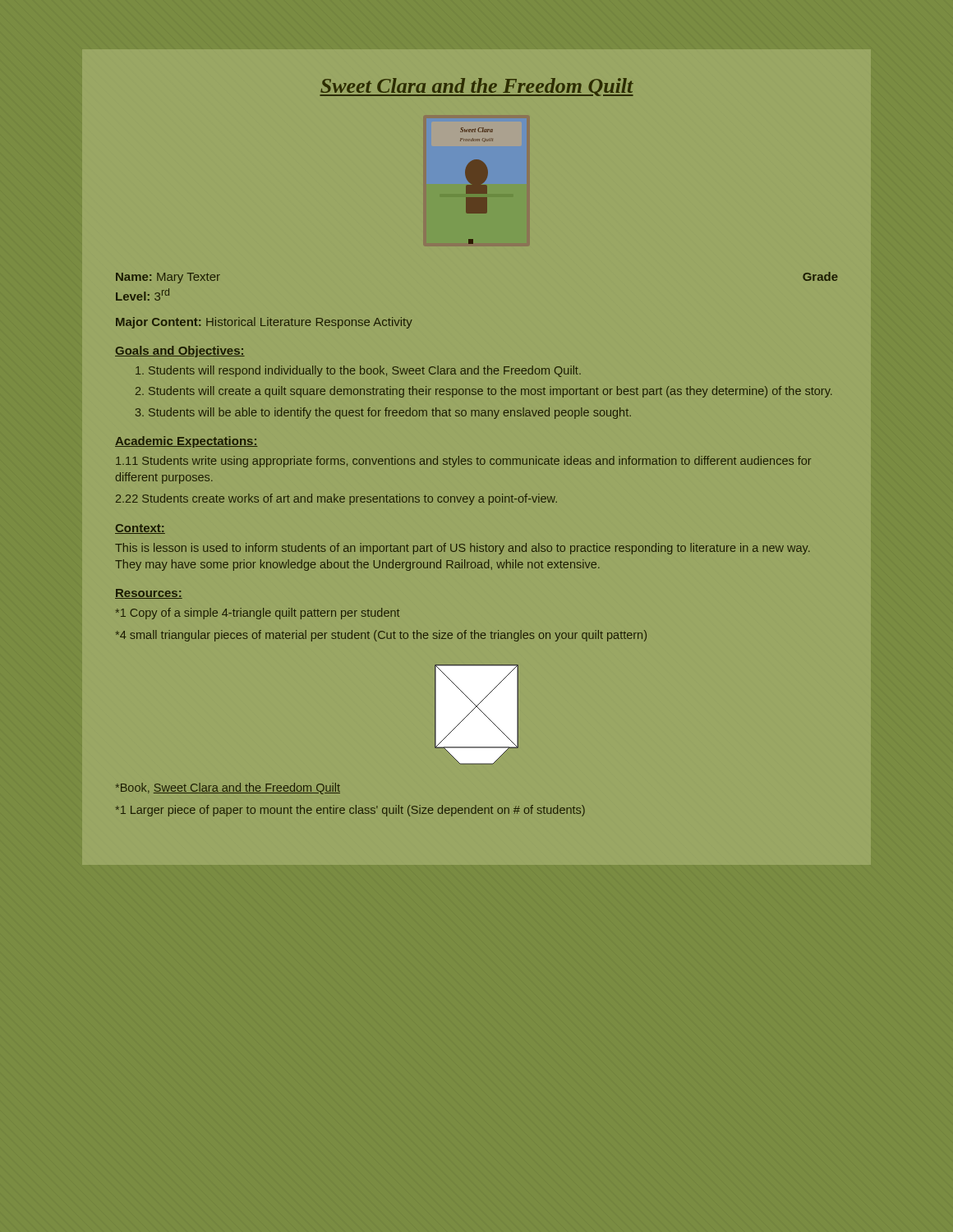The width and height of the screenshot is (953, 1232).
Task: Navigate to the passage starting "Students will be able to identify the quest"
Action: [390, 412]
